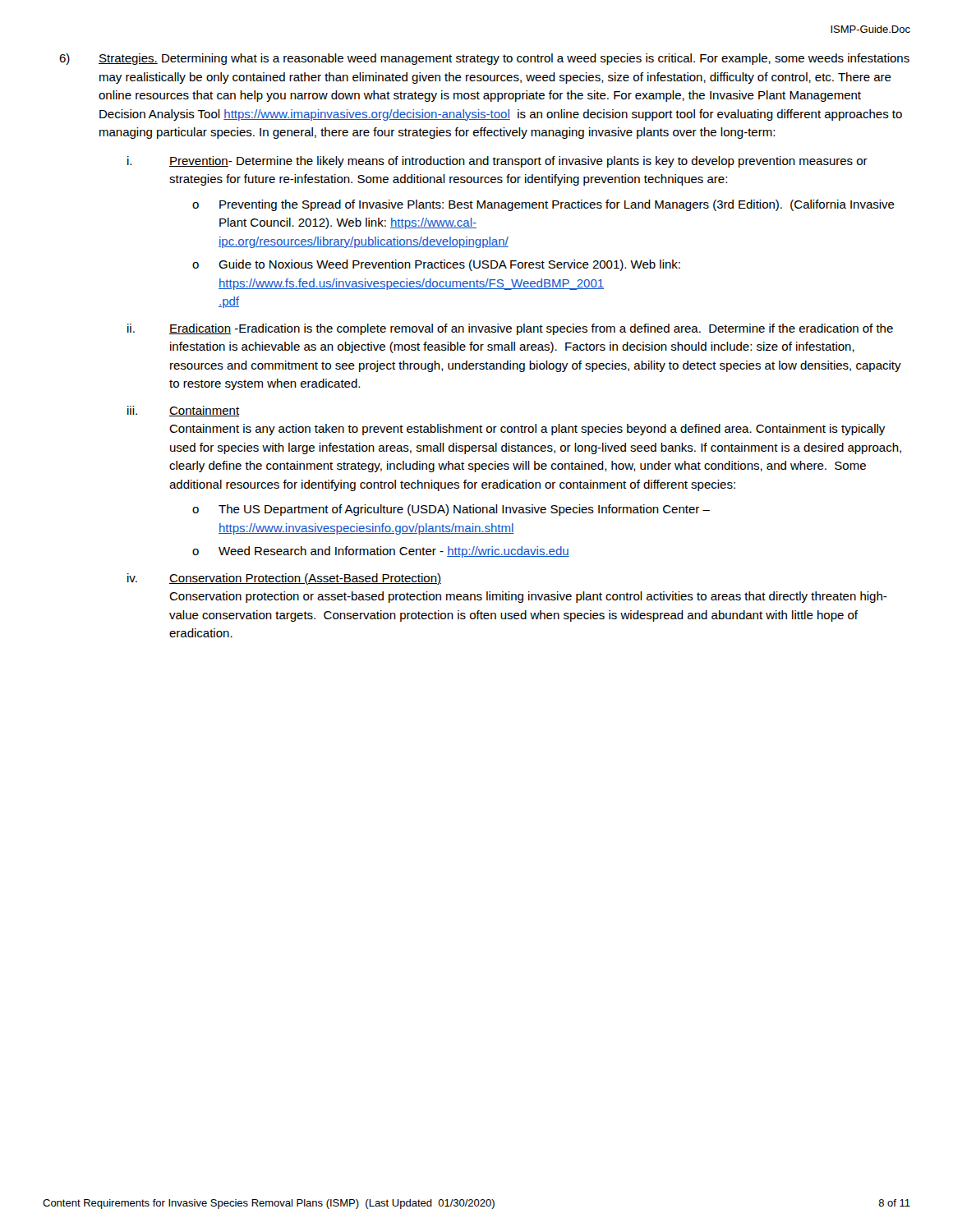Image resolution: width=953 pixels, height=1232 pixels.
Task: Where is the passage that starts "i. Prevention- Determine the likely means"?
Action: 518,231
